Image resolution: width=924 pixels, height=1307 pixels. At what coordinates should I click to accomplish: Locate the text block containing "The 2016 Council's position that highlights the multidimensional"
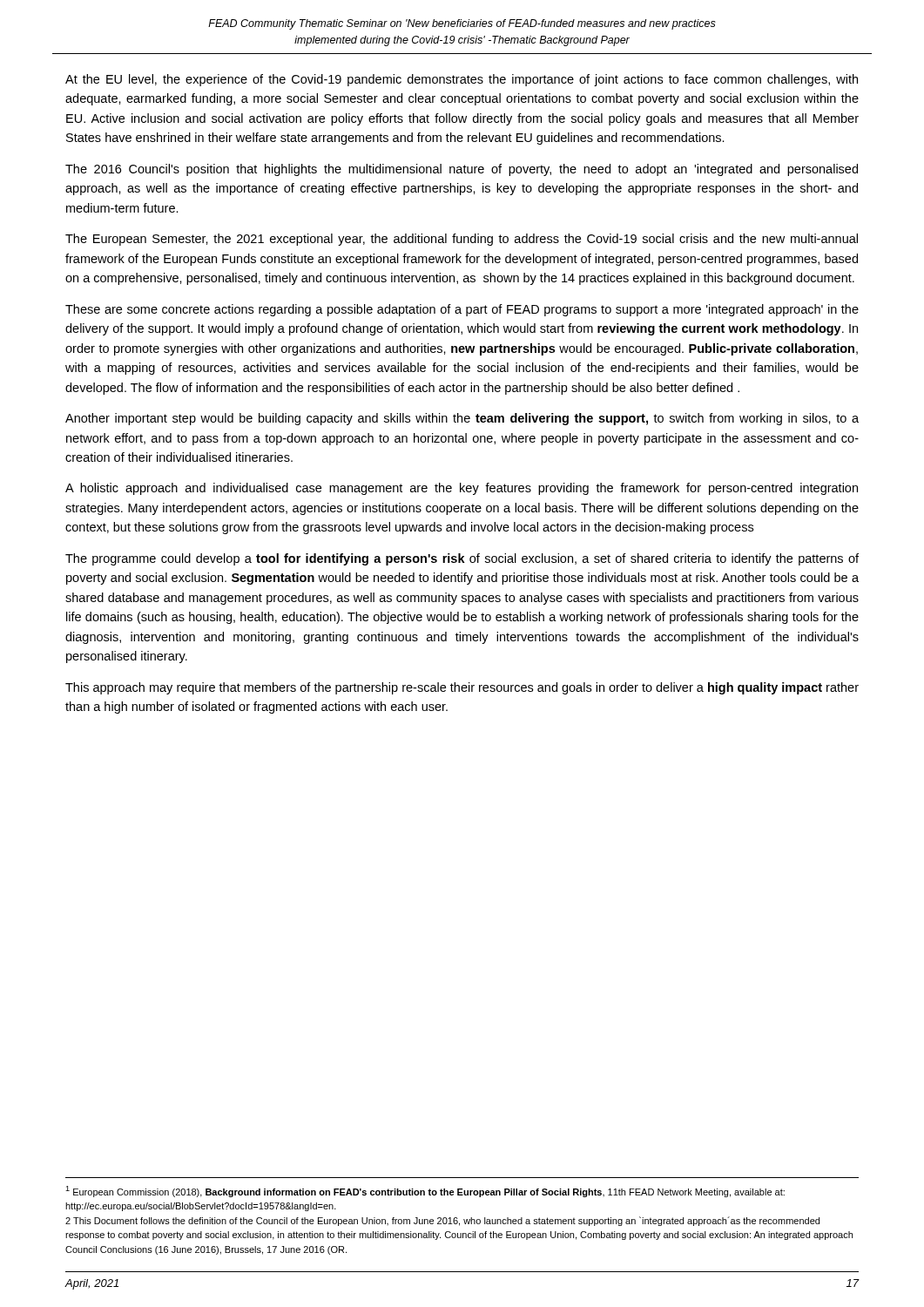462,188
